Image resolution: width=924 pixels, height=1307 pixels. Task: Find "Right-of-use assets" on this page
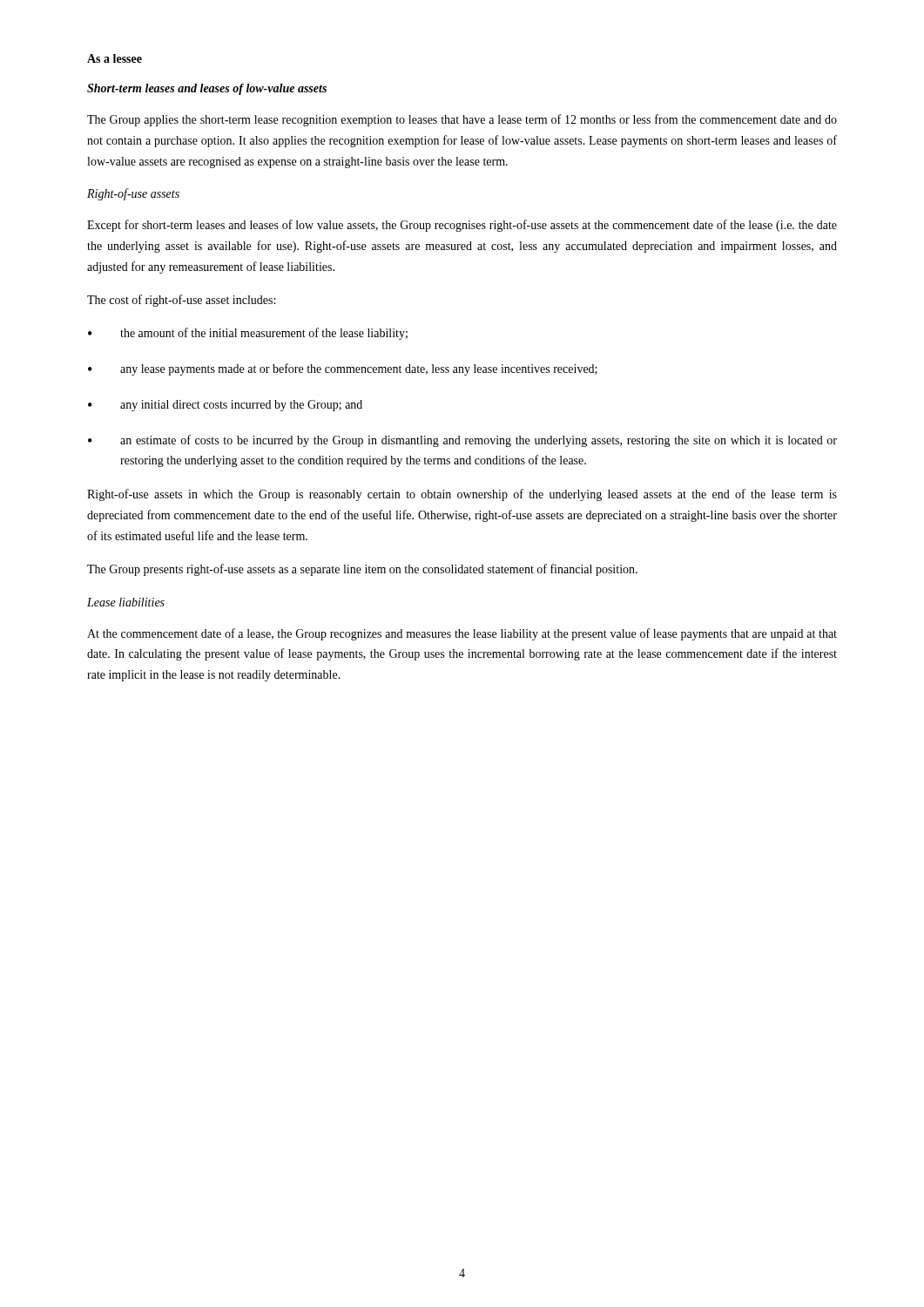tap(133, 194)
